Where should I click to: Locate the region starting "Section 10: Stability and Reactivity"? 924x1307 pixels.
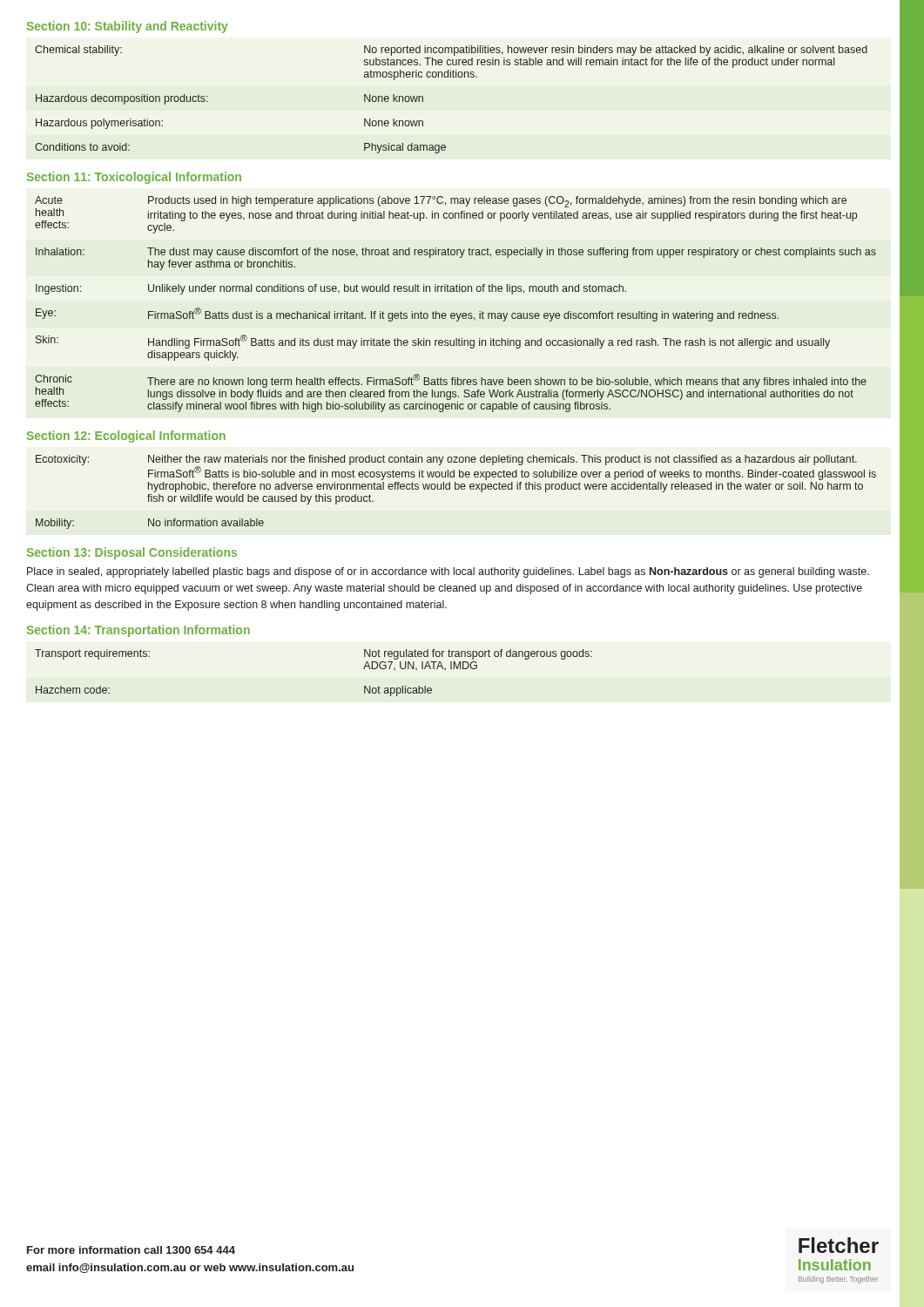pyautogui.click(x=127, y=26)
